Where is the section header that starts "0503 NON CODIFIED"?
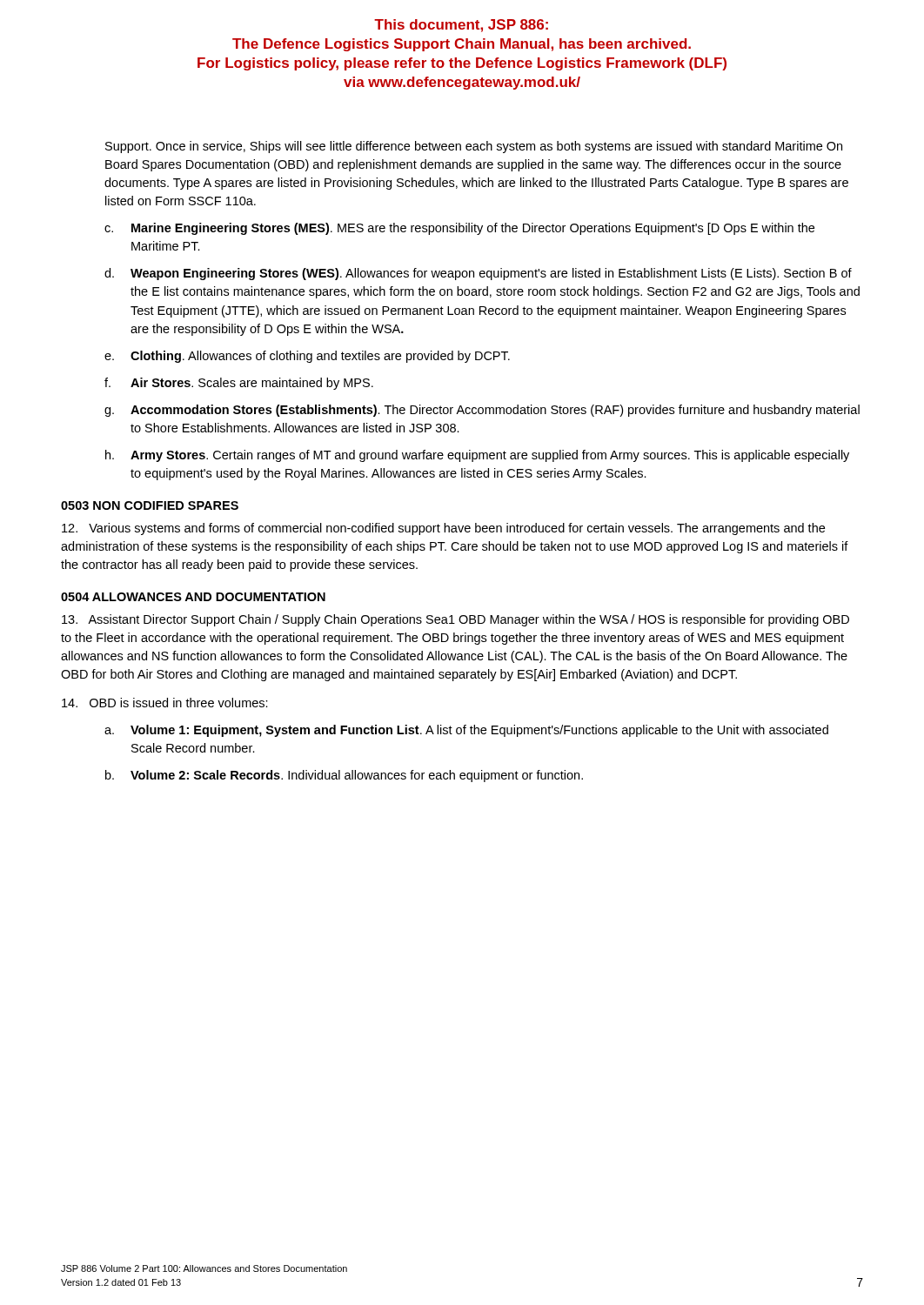Screen dimensions: 1305x924 click(150, 505)
